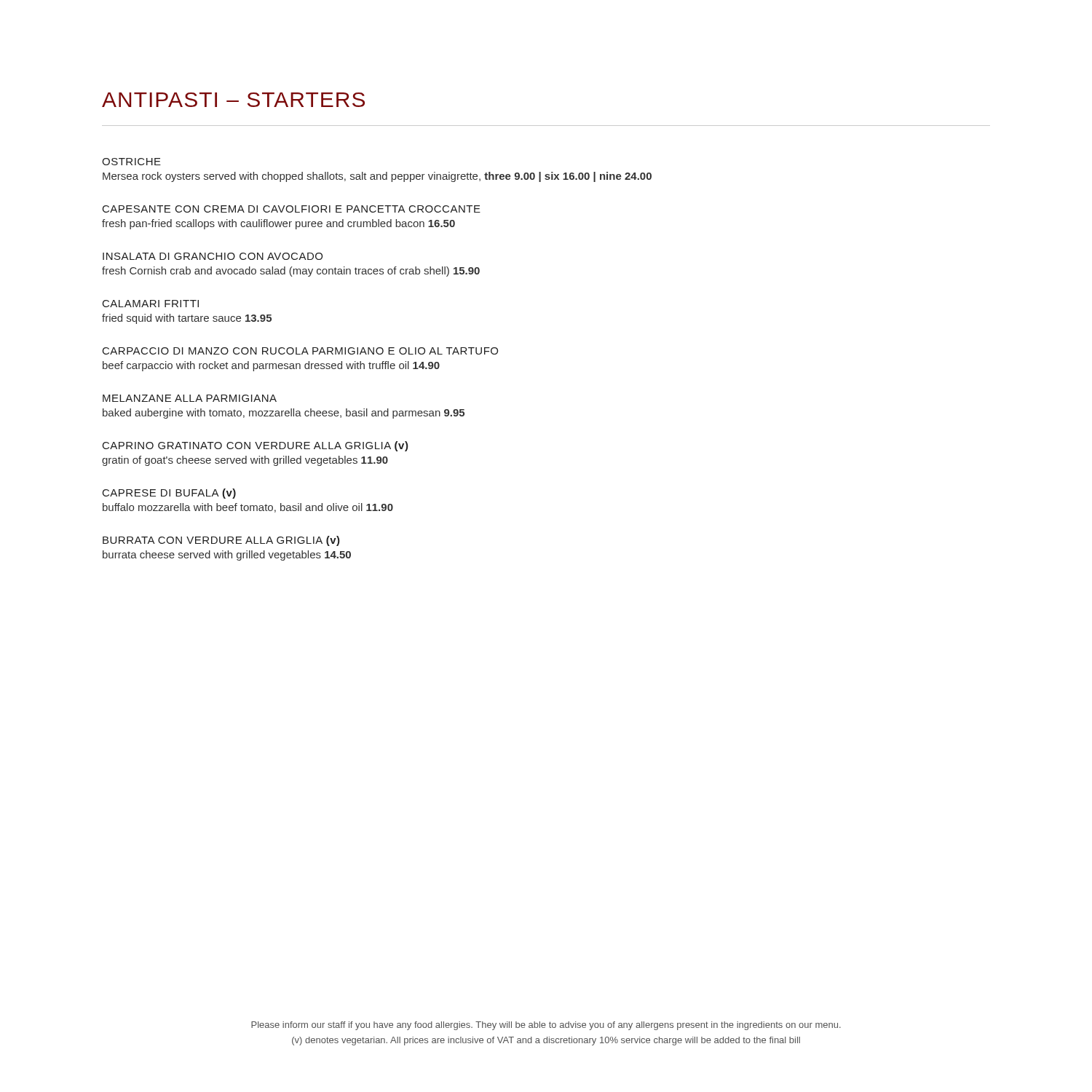Click on the list item that says "CALAMARI FRITTI fried"
The width and height of the screenshot is (1092, 1092).
click(x=151, y=304)
